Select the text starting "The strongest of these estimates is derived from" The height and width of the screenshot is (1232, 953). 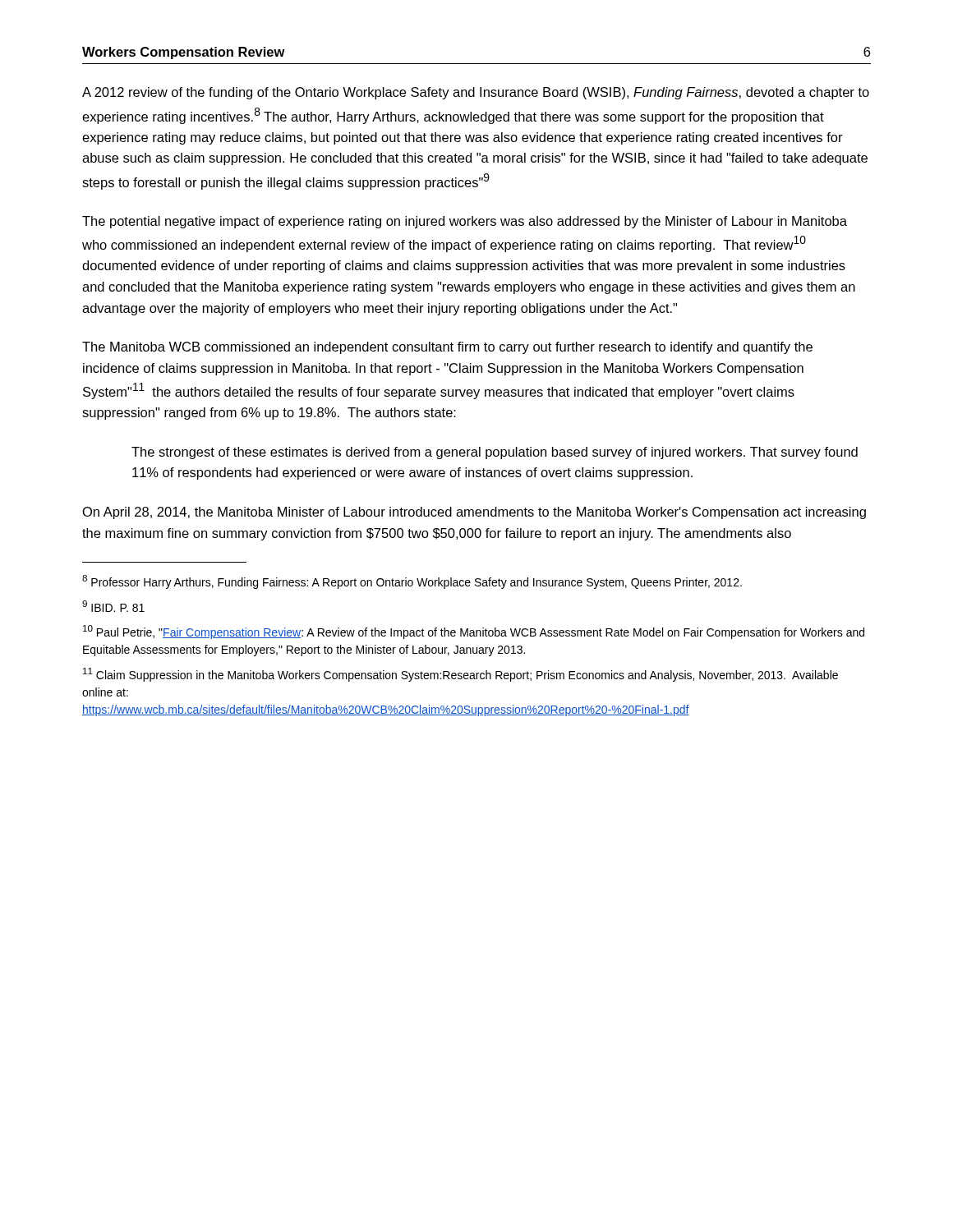pos(495,462)
